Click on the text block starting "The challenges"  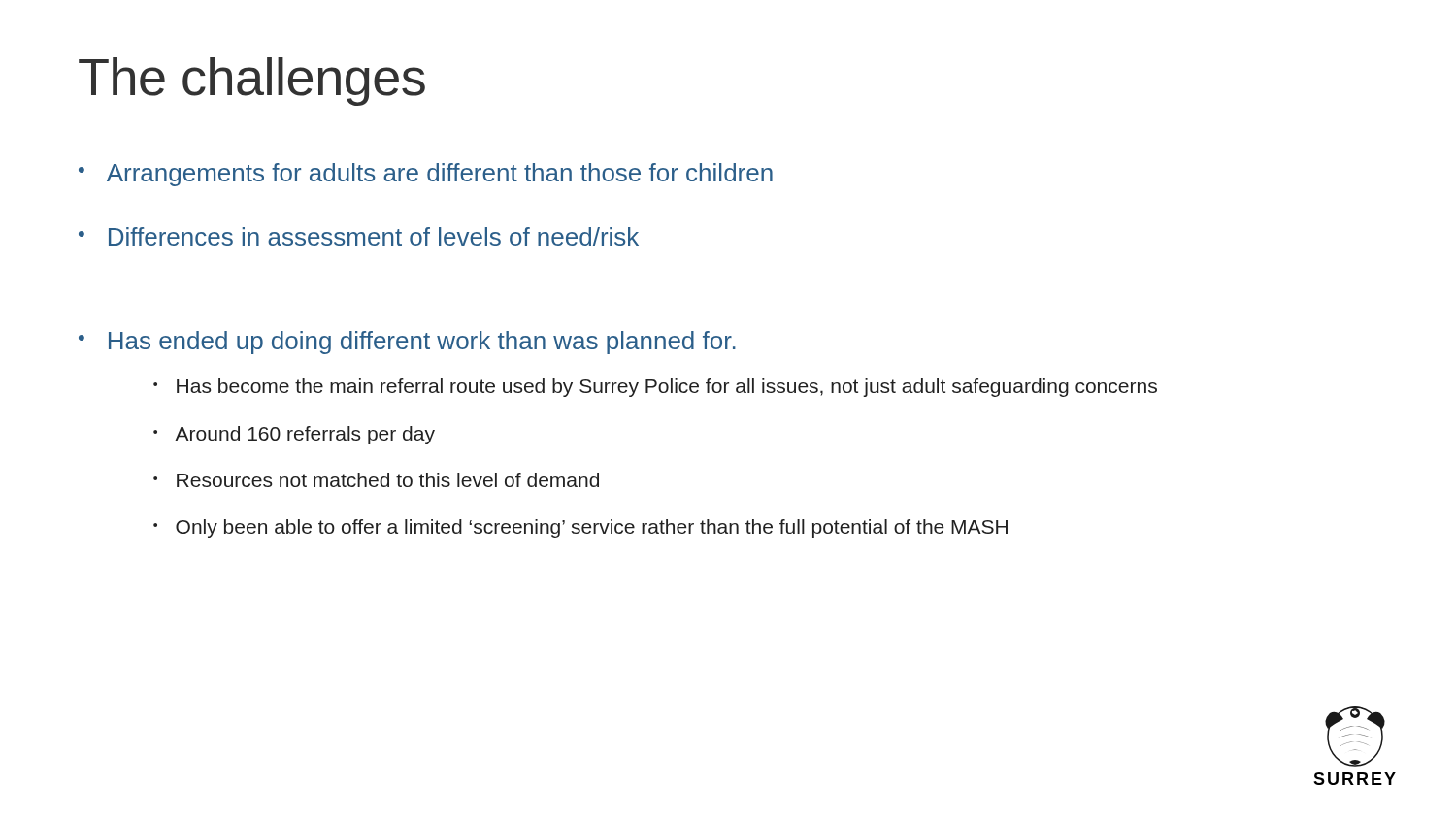[252, 77]
